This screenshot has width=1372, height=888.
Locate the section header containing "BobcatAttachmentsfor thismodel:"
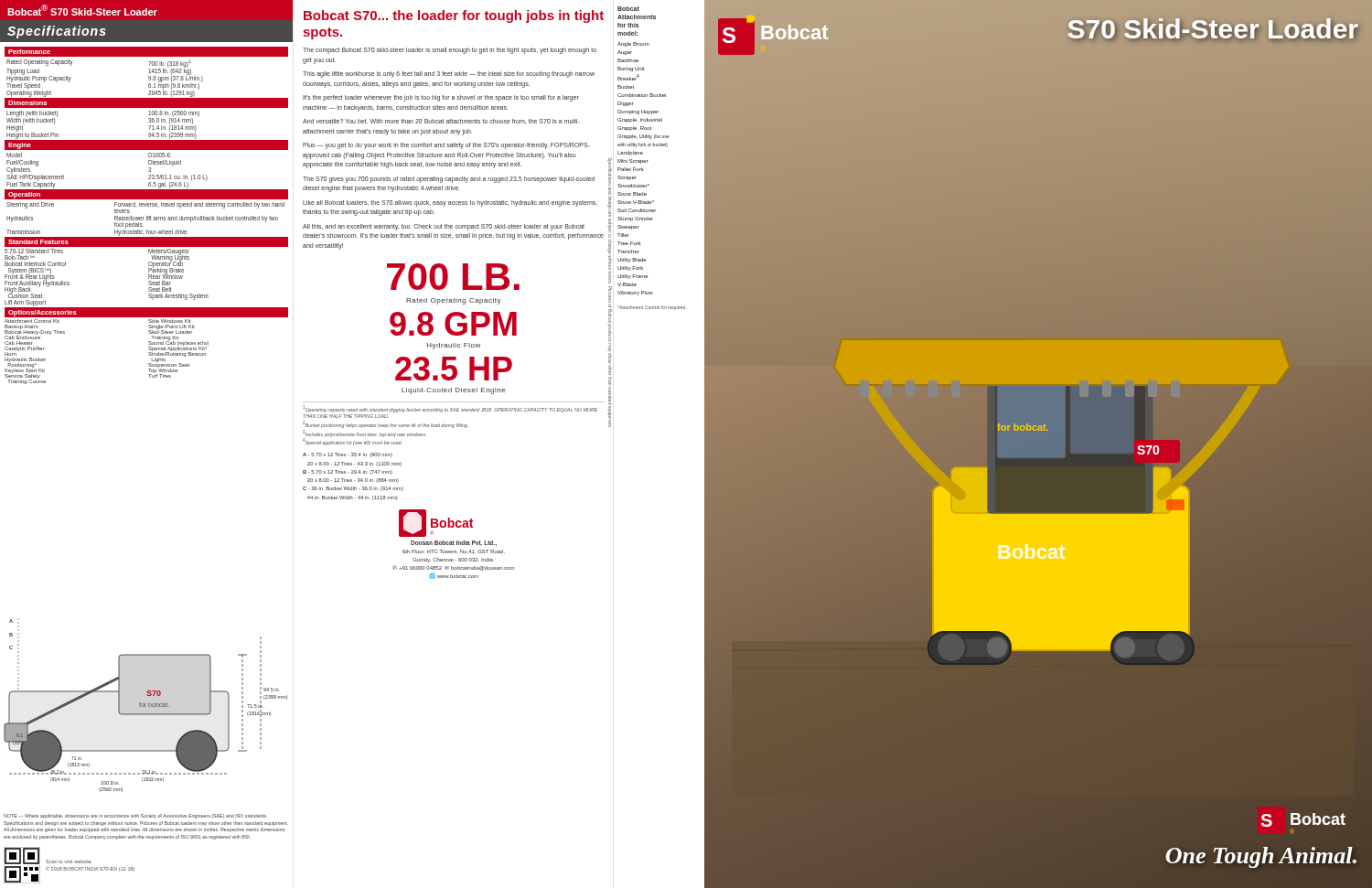[x=637, y=21]
